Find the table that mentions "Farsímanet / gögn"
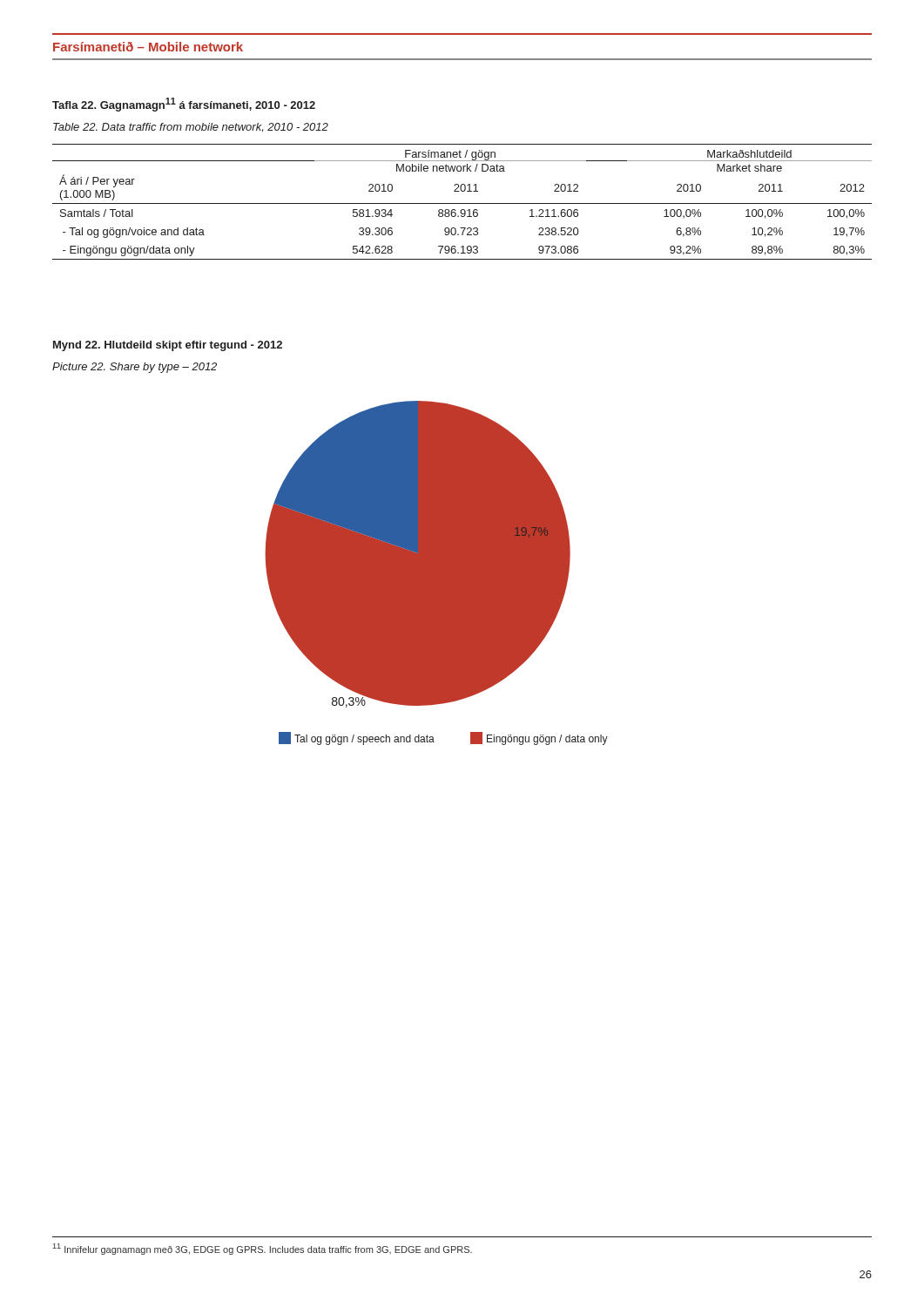Image resolution: width=924 pixels, height=1307 pixels. 462,202
